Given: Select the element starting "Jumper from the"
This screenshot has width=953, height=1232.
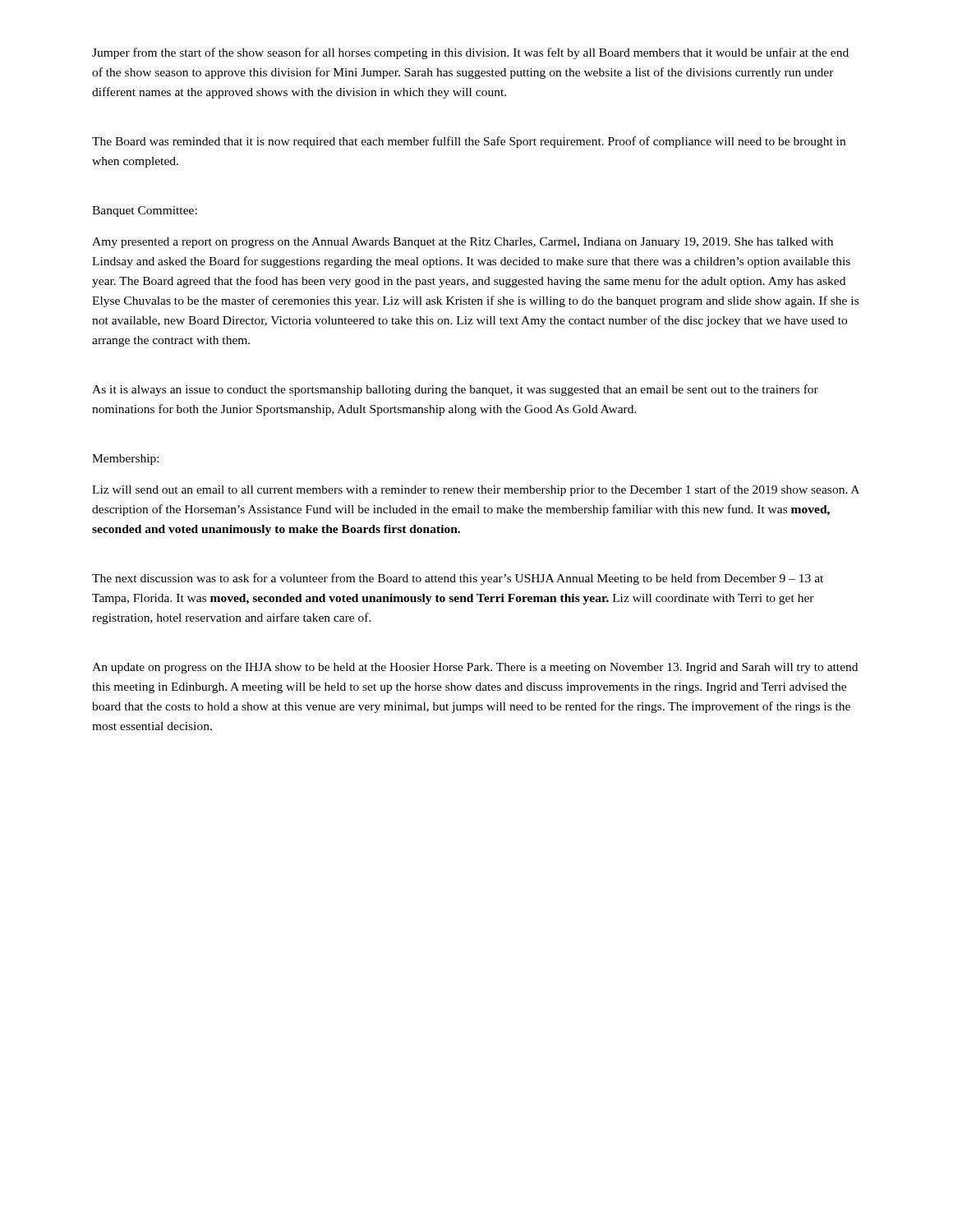Looking at the screenshot, I should point(470,72).
